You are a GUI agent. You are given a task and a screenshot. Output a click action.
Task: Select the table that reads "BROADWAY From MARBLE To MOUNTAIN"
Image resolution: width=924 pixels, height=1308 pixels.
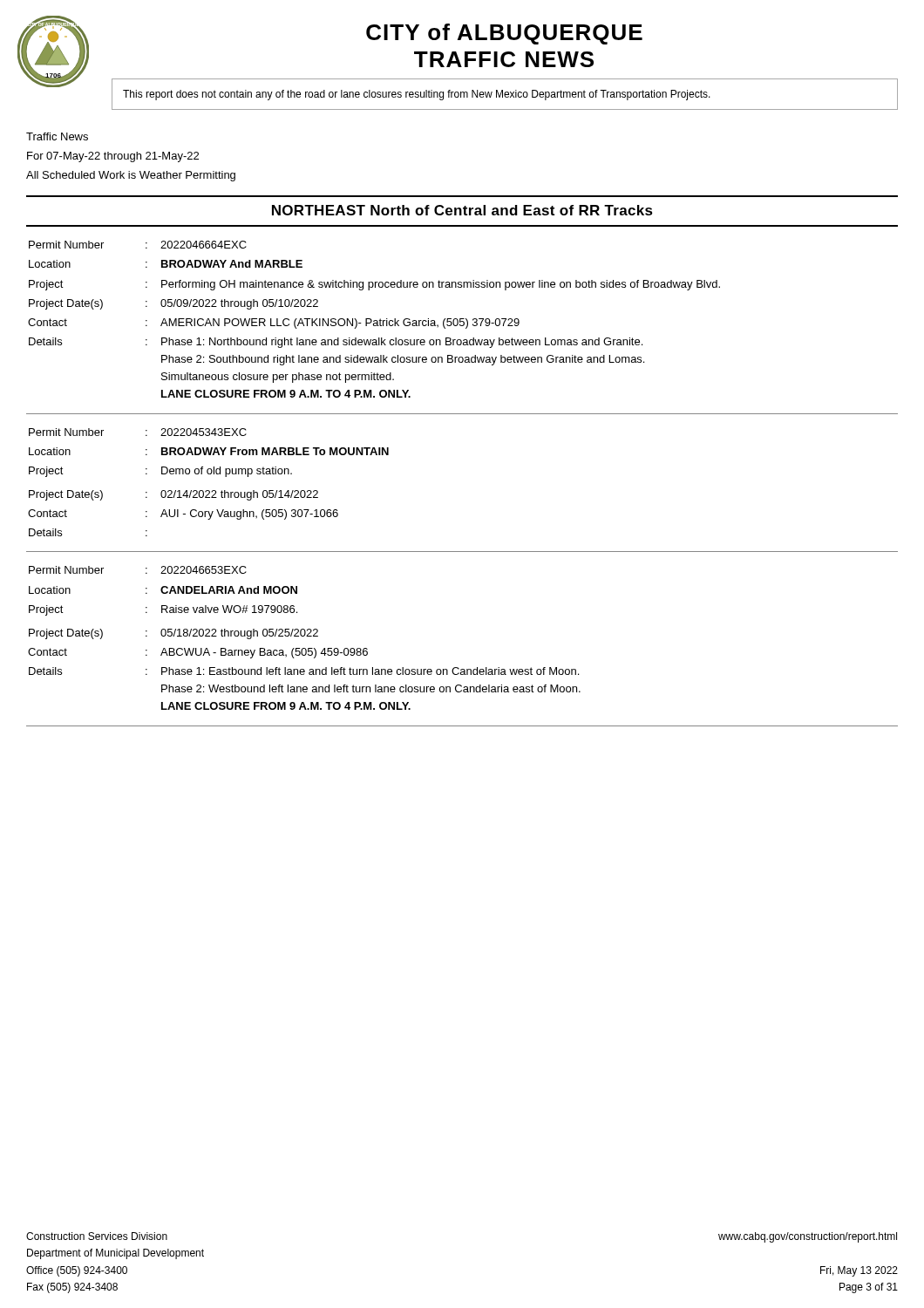(462, 483)
